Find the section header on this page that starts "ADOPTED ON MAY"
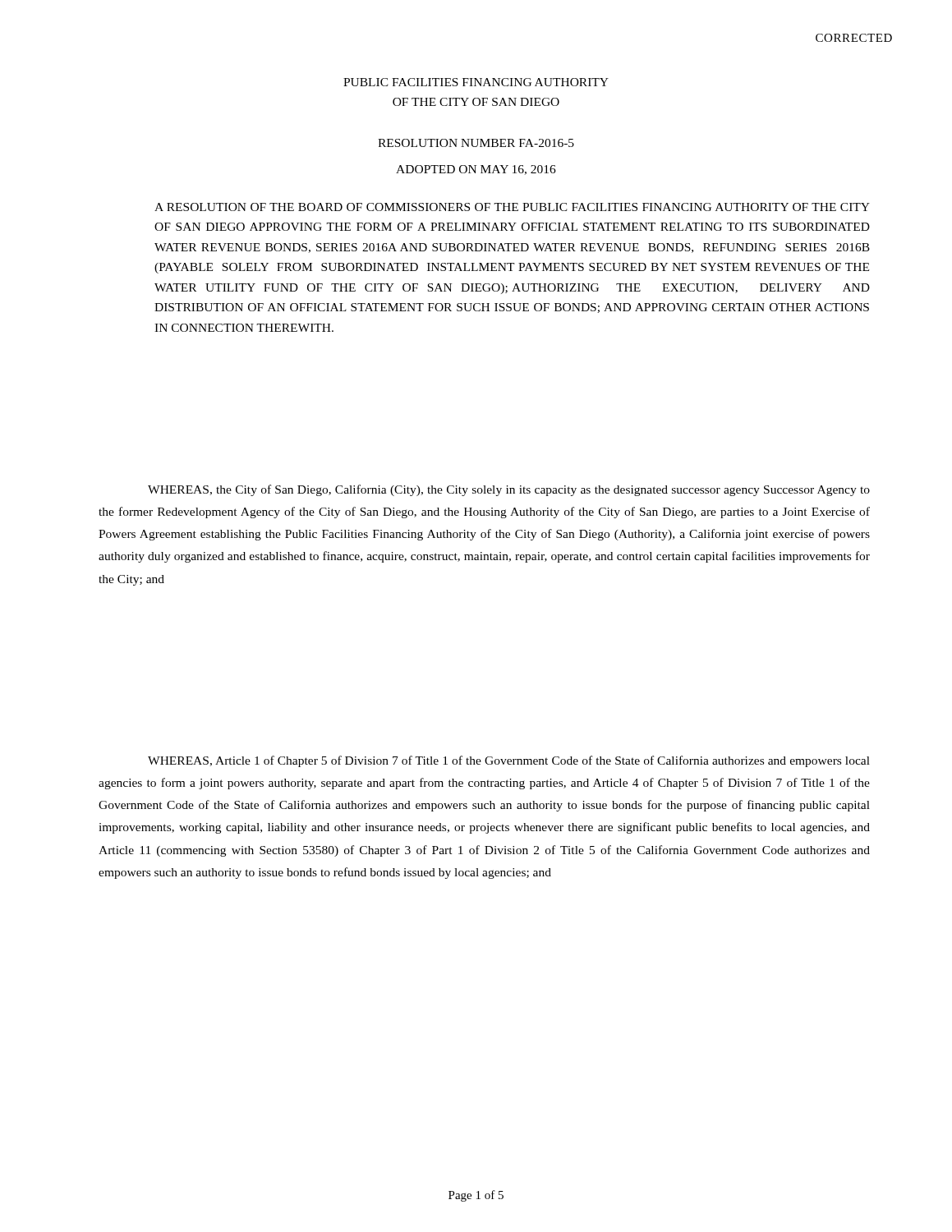The image size is (952, 1232). [476, 169]
